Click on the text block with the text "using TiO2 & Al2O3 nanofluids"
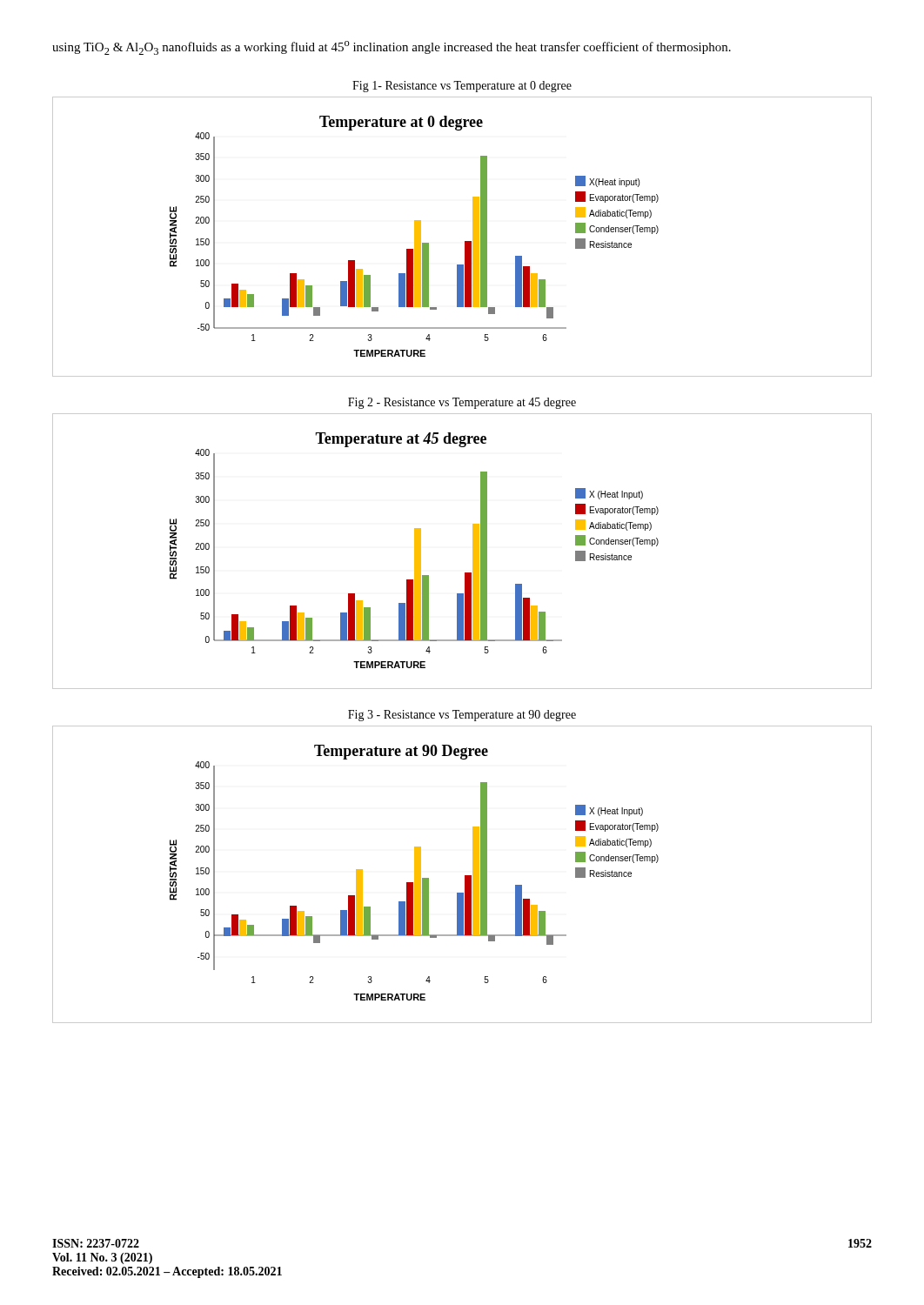This screenshot has height=1305, width=924. pos(392,47)
